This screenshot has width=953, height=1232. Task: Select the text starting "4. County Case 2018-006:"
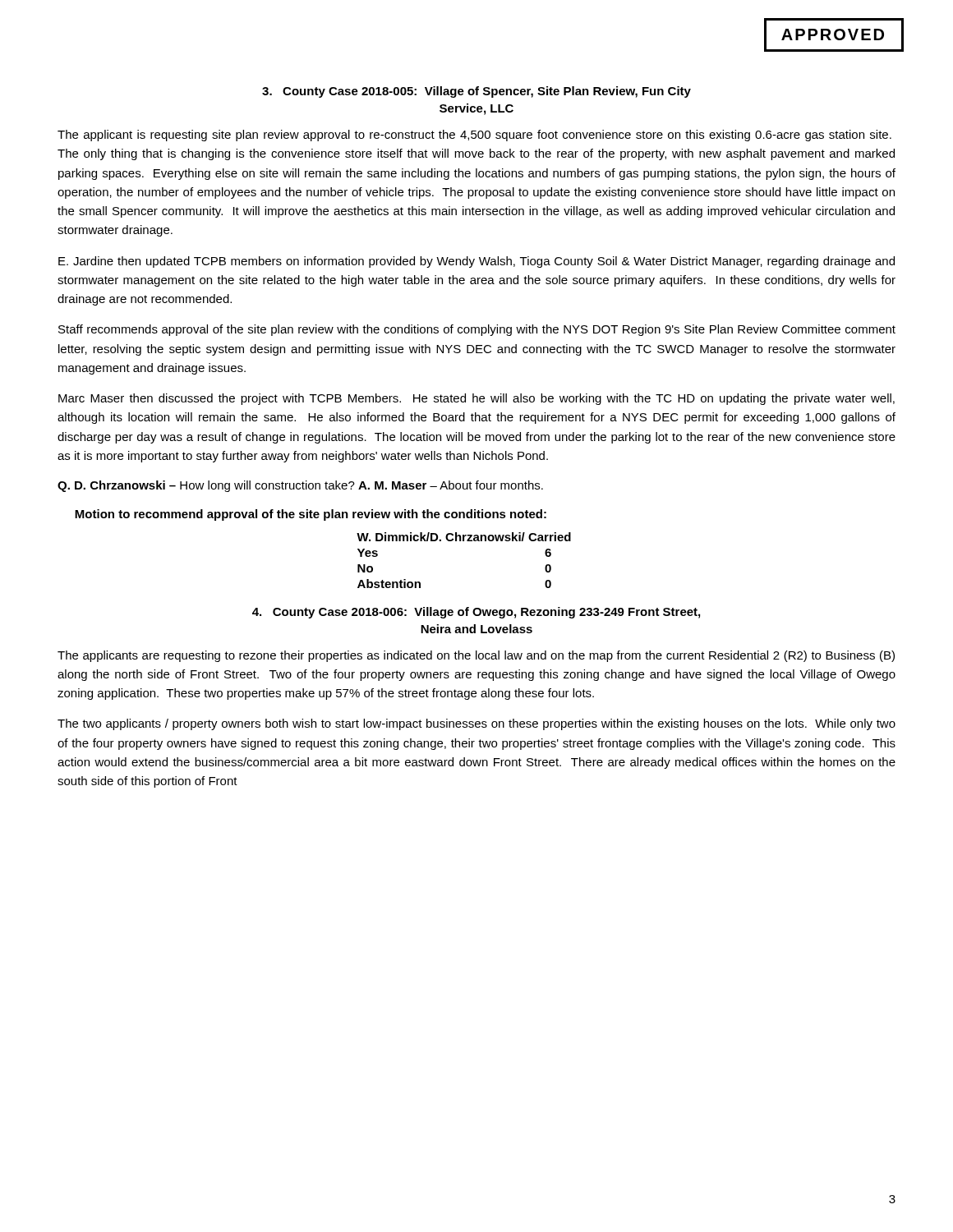[476, 620]
